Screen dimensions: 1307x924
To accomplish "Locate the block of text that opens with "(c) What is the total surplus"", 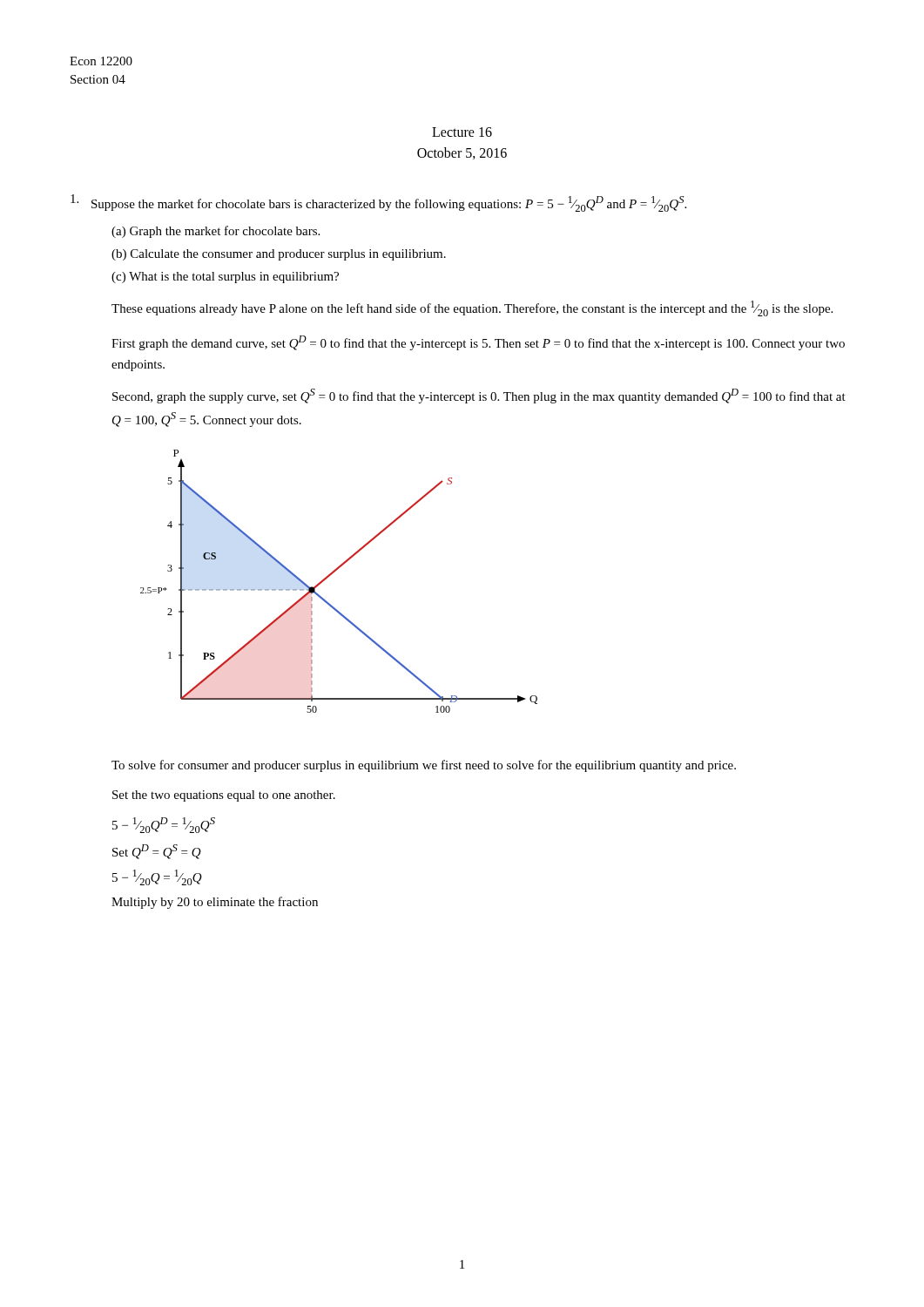I will tap(225, 276).
